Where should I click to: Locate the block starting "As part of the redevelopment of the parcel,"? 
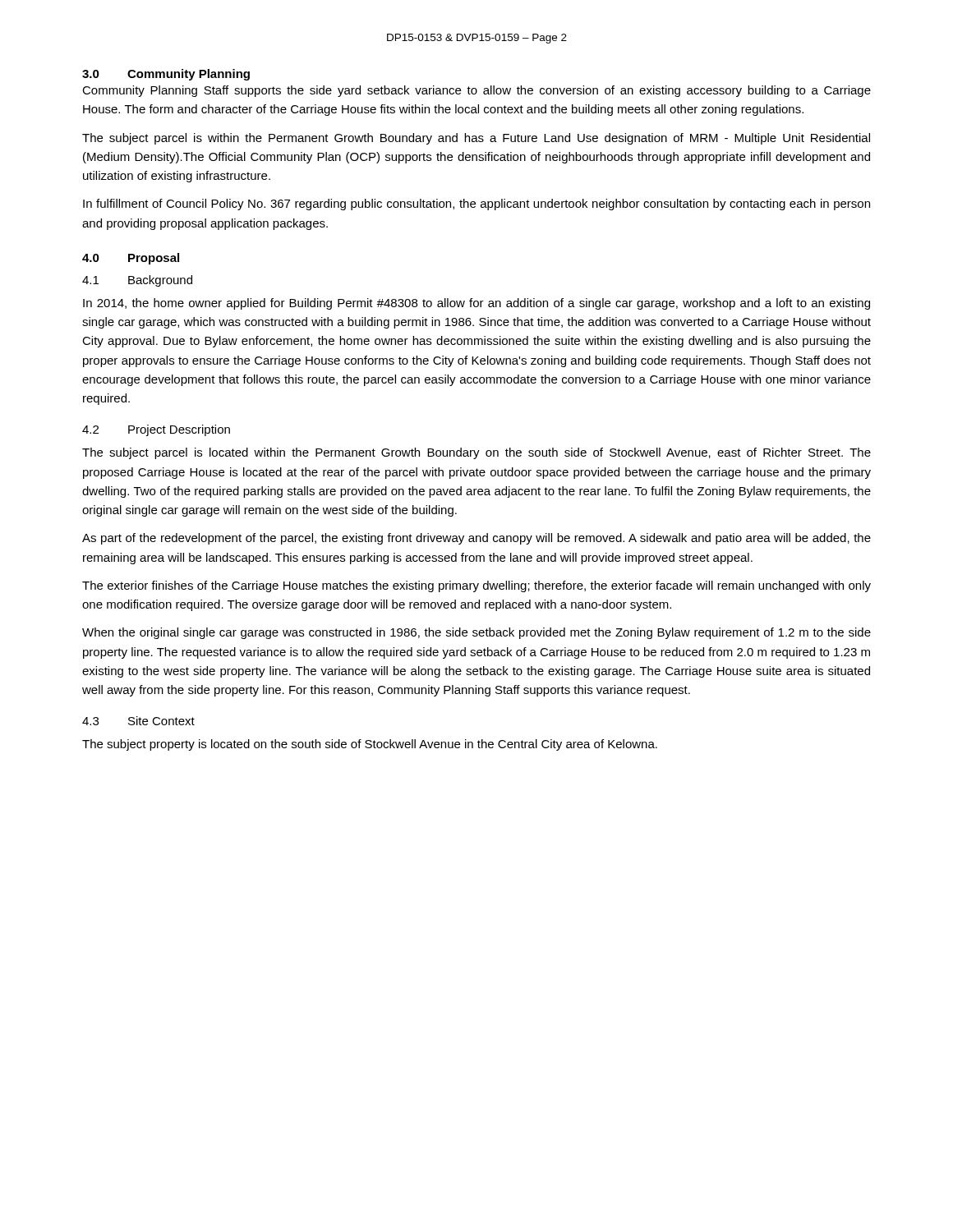click(476, 547)
